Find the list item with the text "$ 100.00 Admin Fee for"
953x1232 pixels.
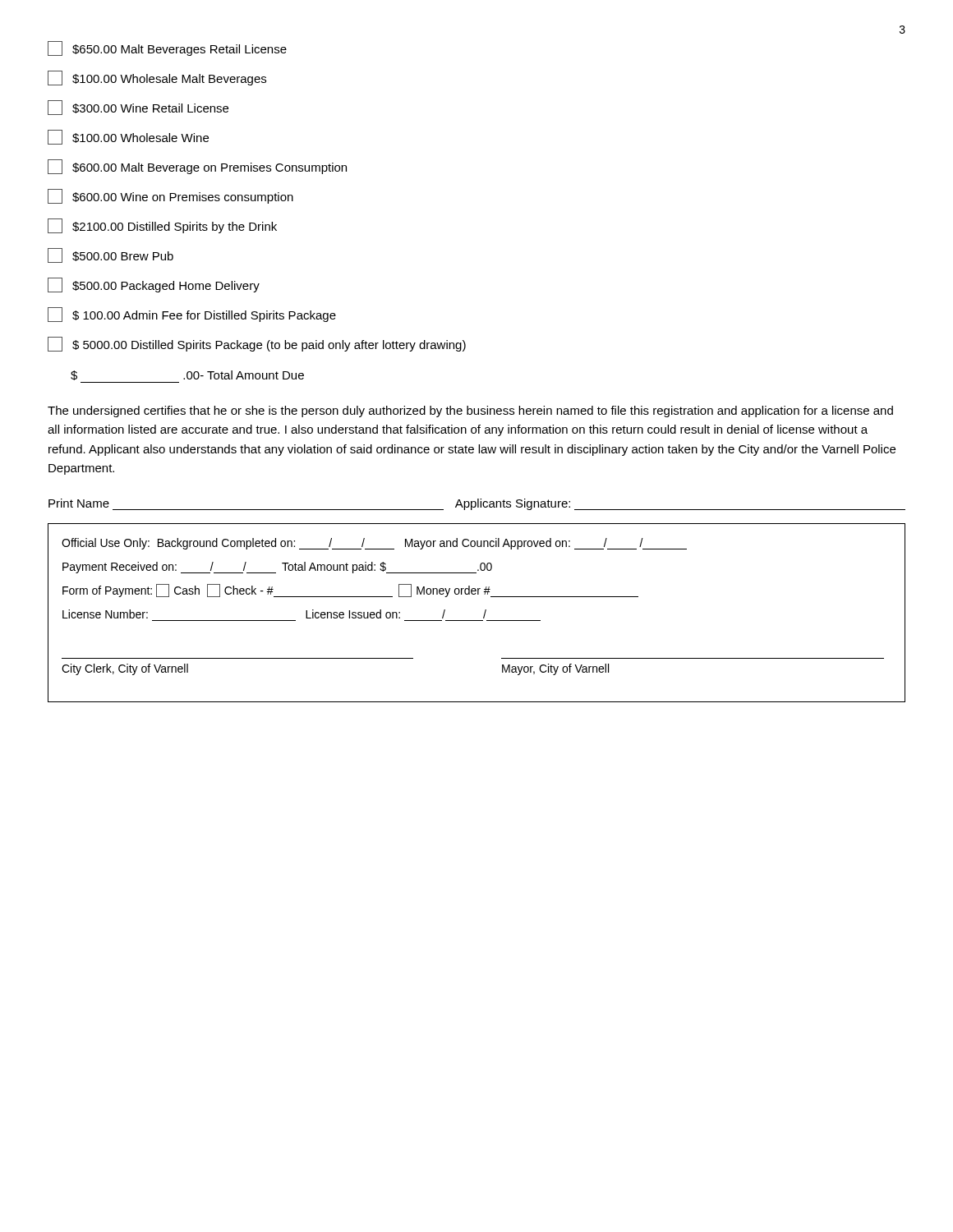[192, 315]
